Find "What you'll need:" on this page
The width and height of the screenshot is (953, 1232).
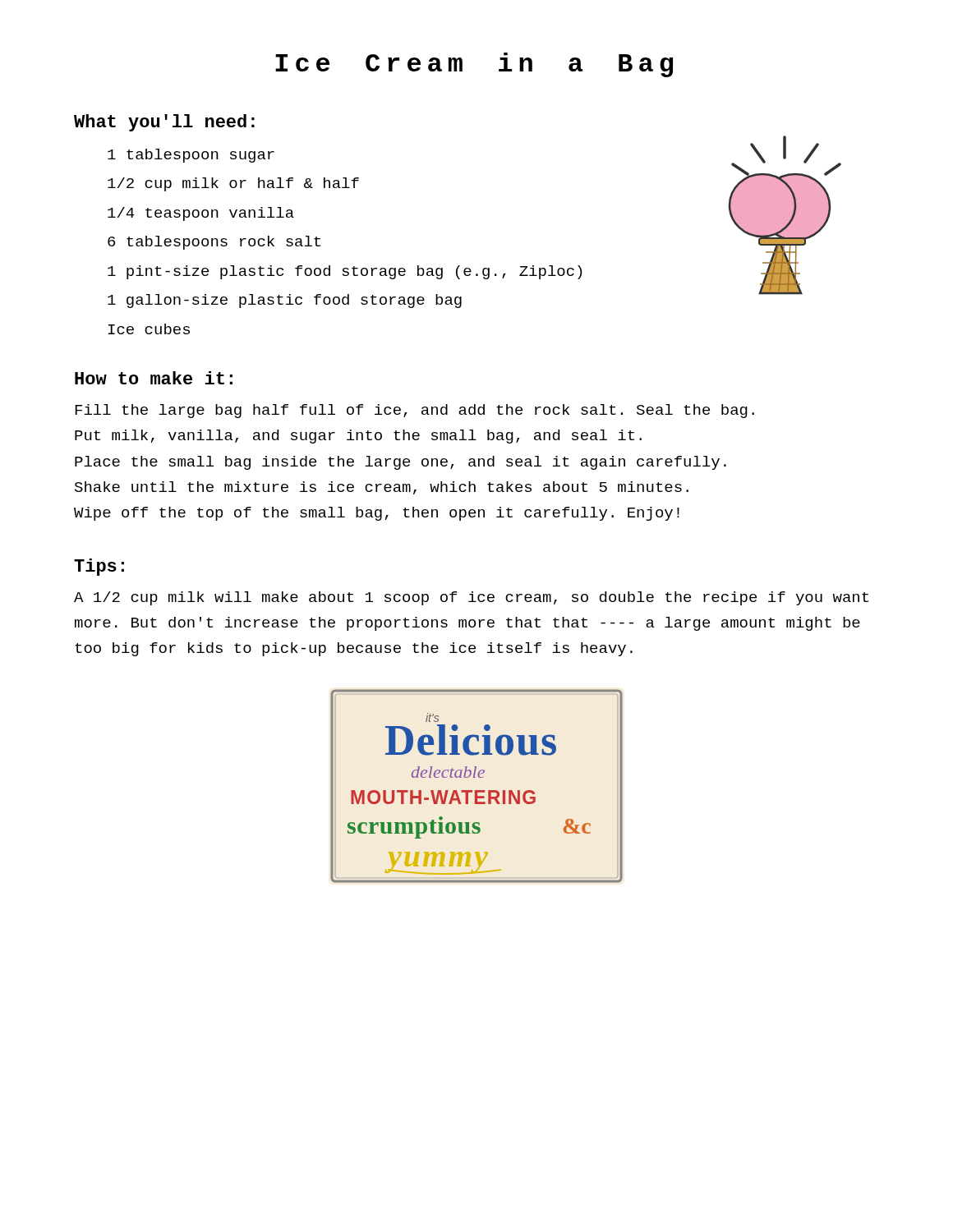point(166,123)
